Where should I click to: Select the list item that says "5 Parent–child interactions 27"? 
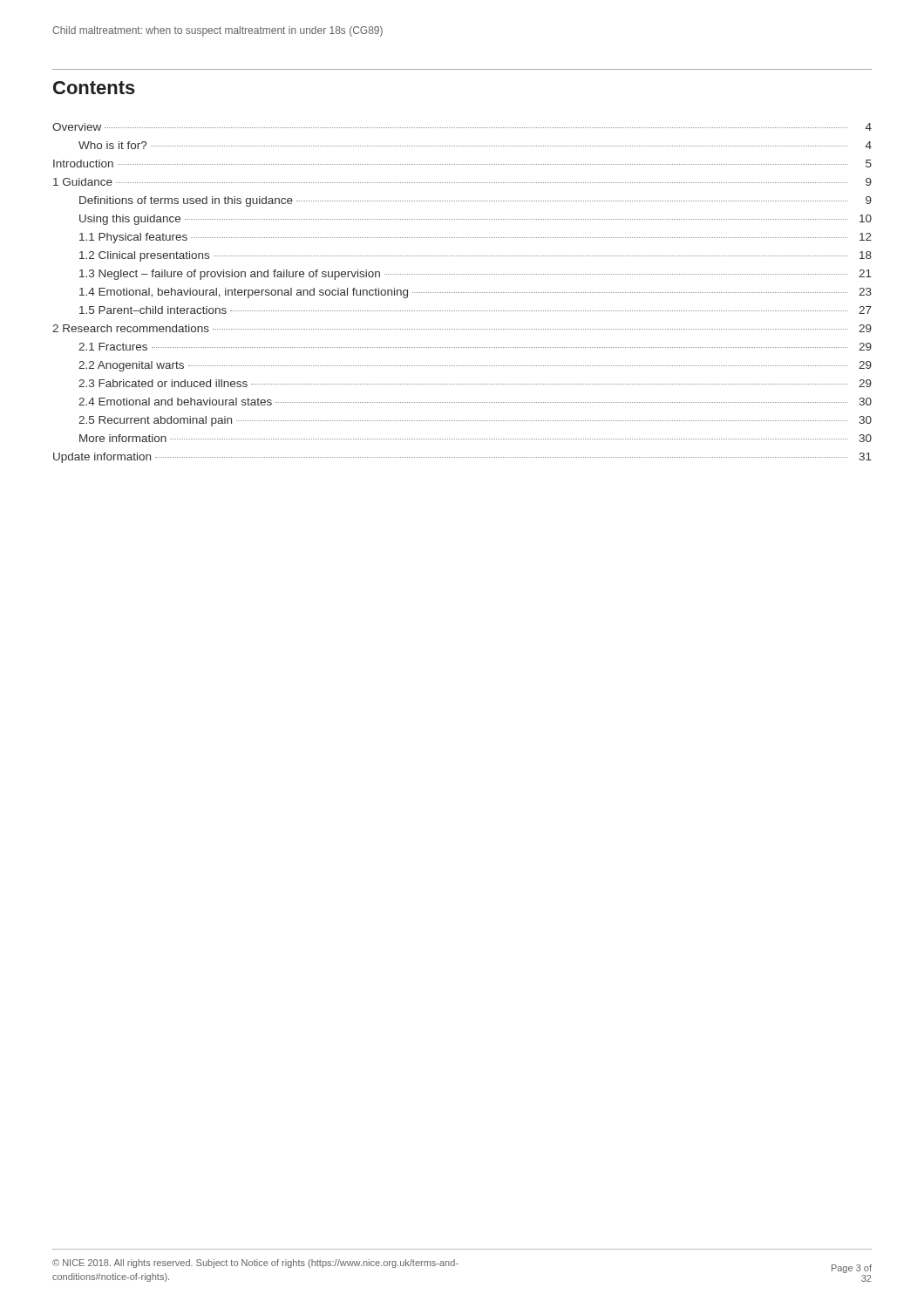475,310
